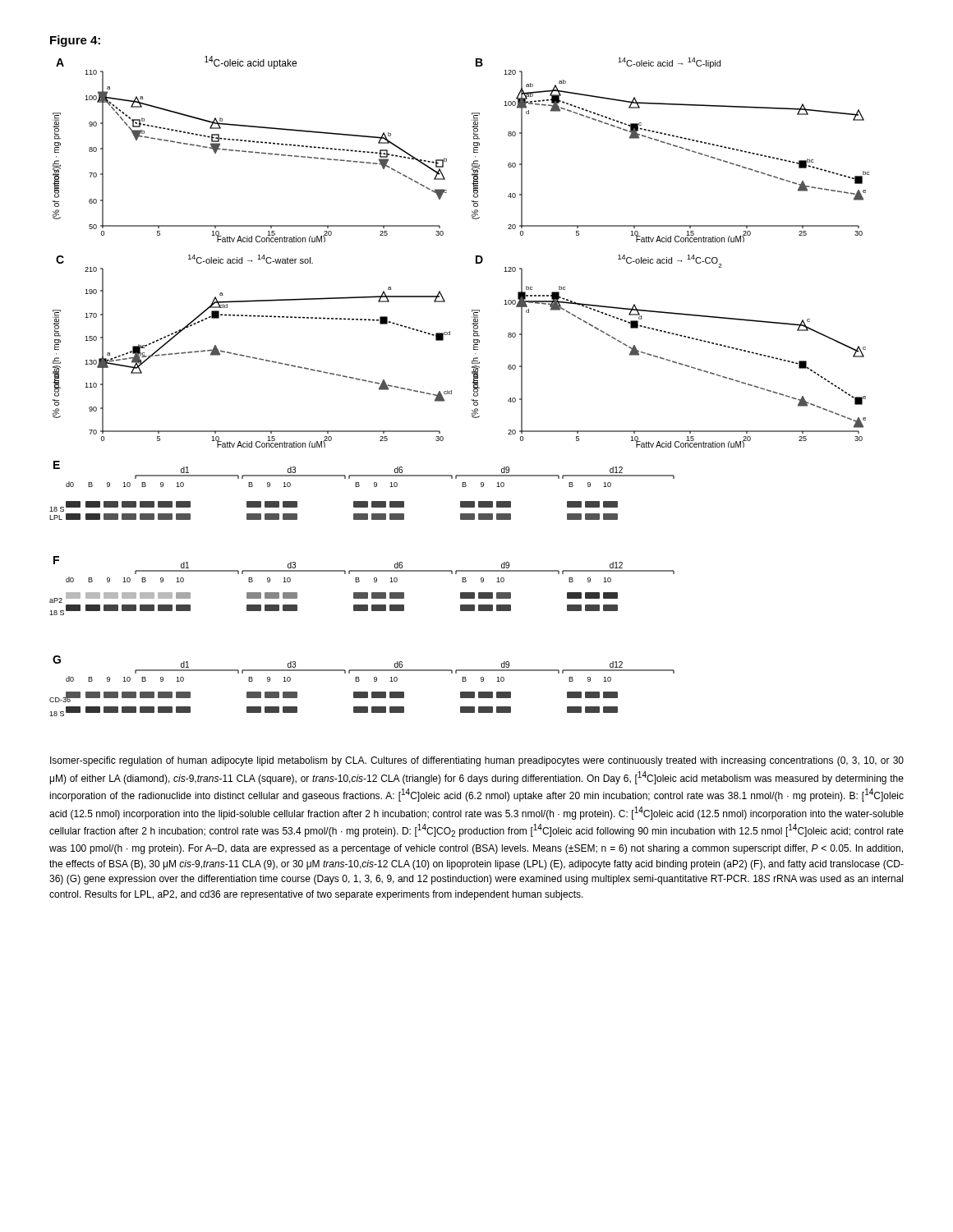Click on the text block that says "Isomer-specific regulation of human adipocyte lipid"
The width and height of the screenshot is (953, 1232).
(476, 828)
